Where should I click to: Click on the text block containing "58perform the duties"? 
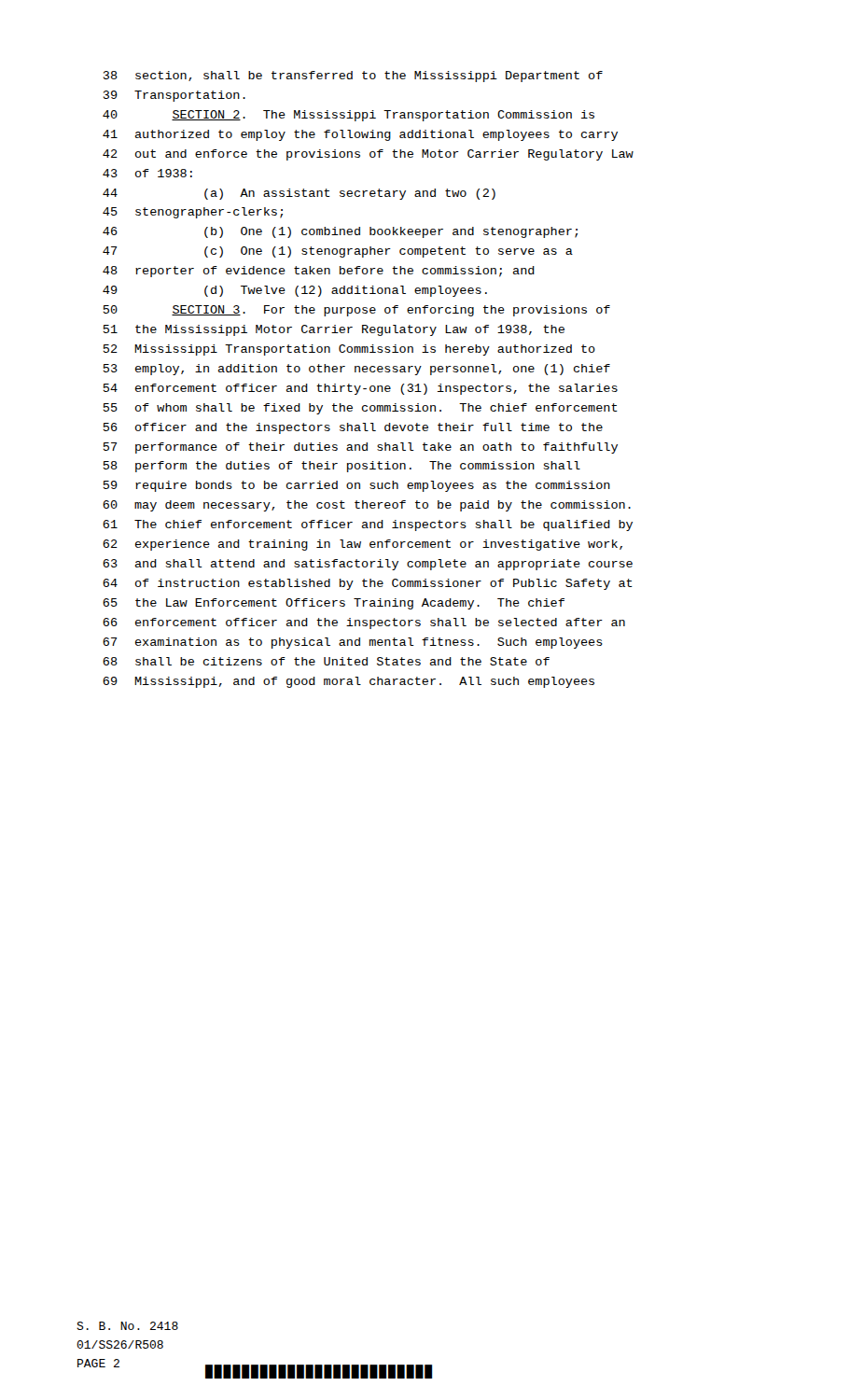point(428,468)
